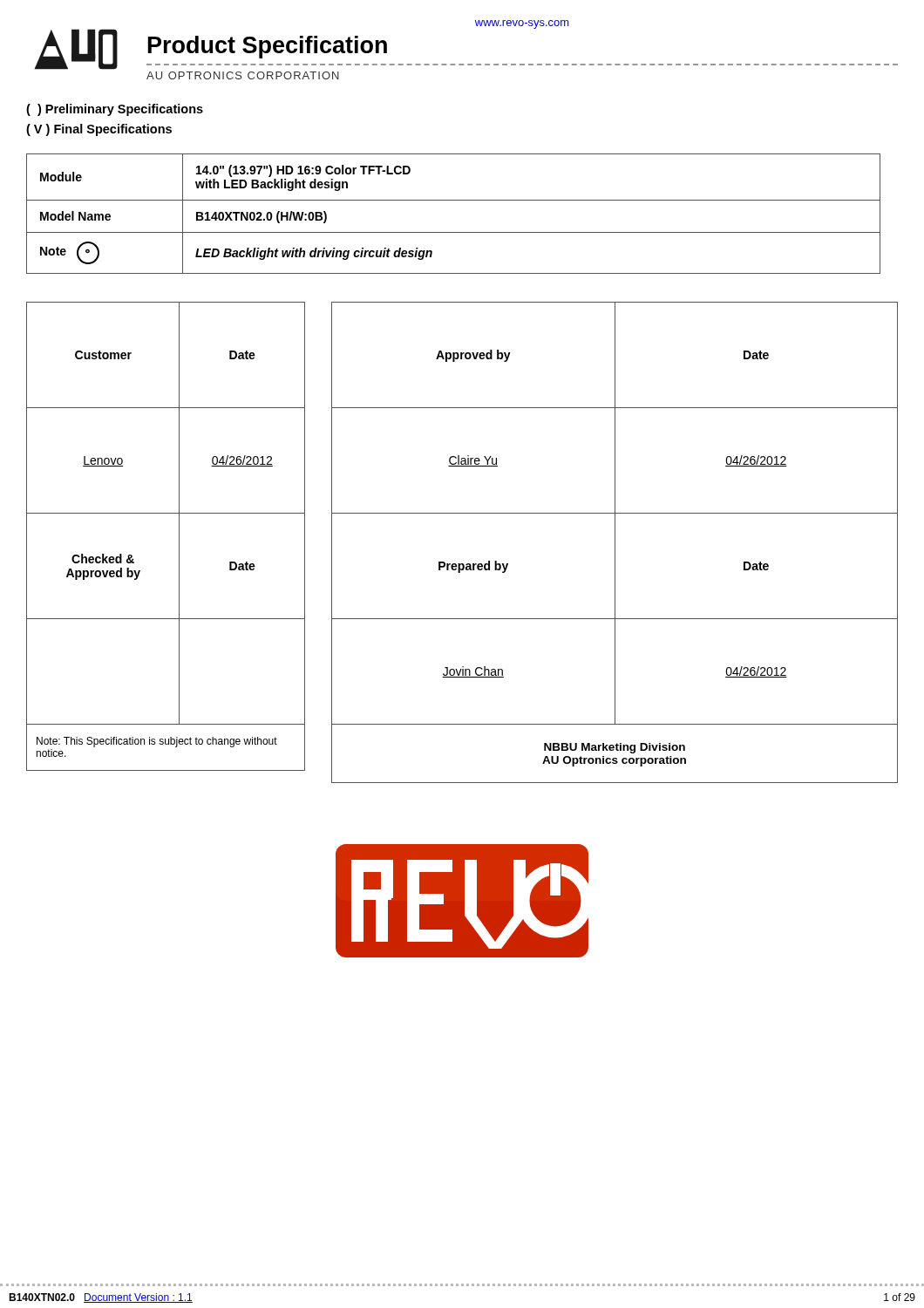Screen dimensions: 1308x924
Task: Find the block on this page that starts "( ) Preliminary Specifications ( V )"
Action: (x=115, y=110)
